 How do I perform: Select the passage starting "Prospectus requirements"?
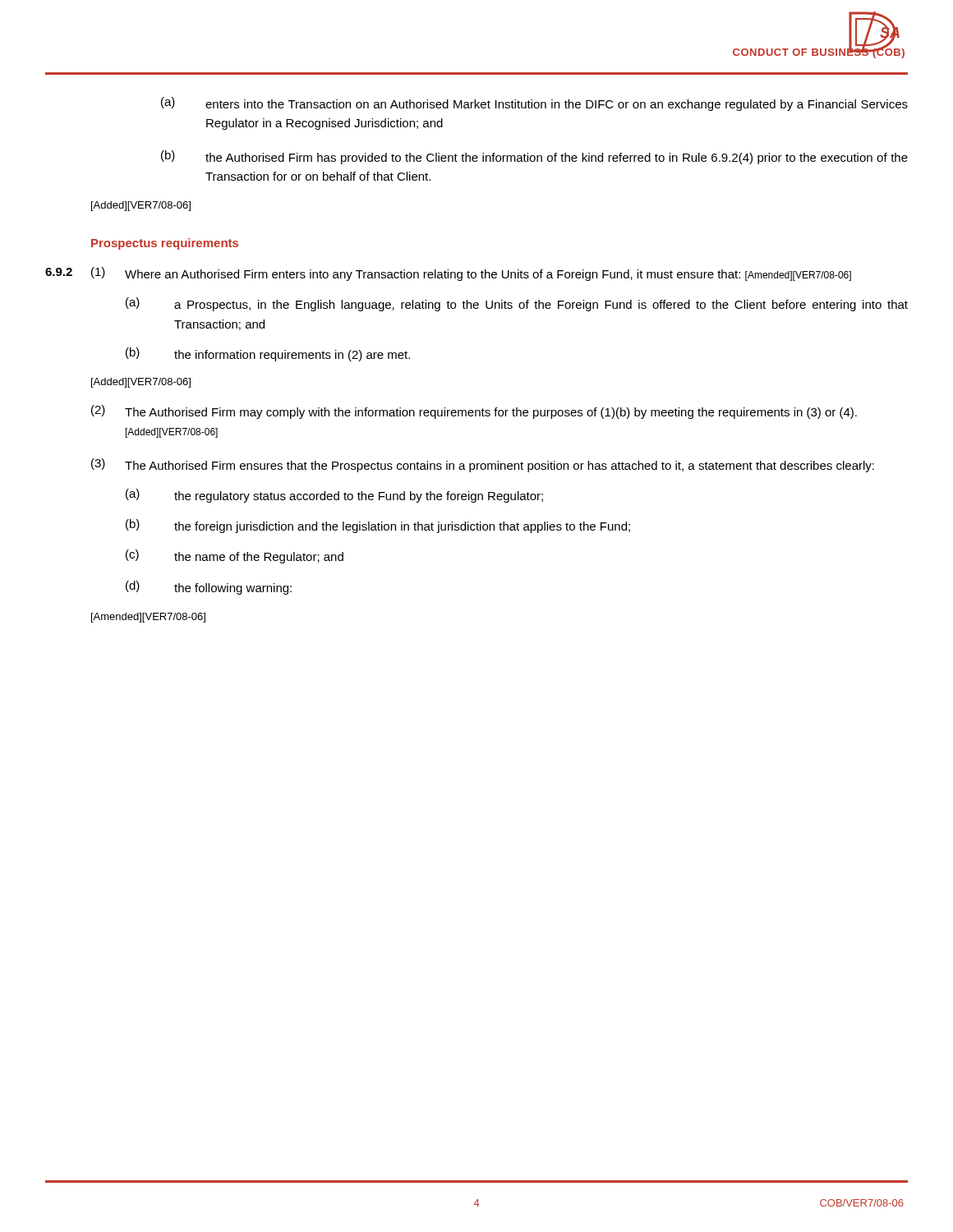click(165, 243)
